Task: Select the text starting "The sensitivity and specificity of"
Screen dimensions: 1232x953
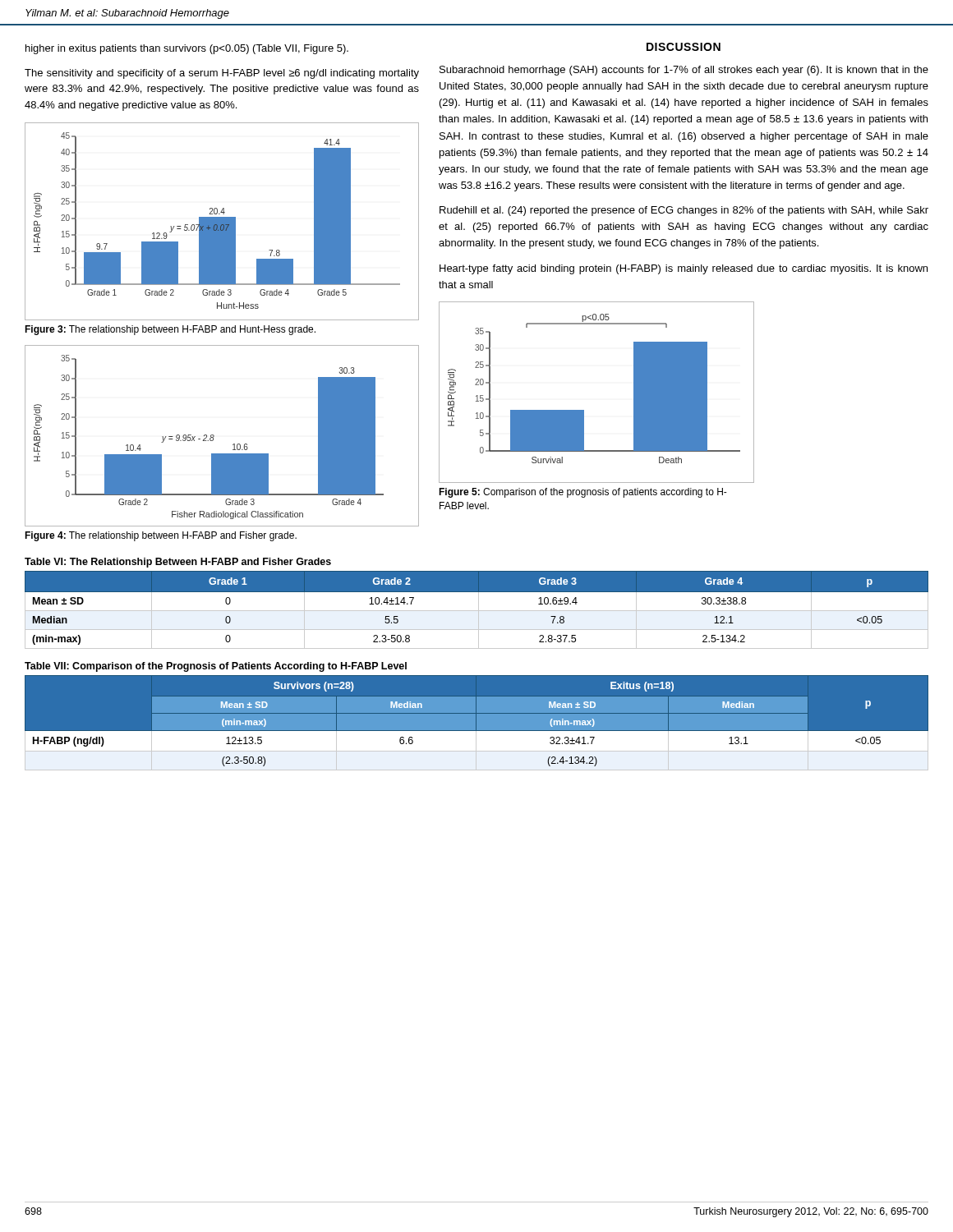Action: 222,88
